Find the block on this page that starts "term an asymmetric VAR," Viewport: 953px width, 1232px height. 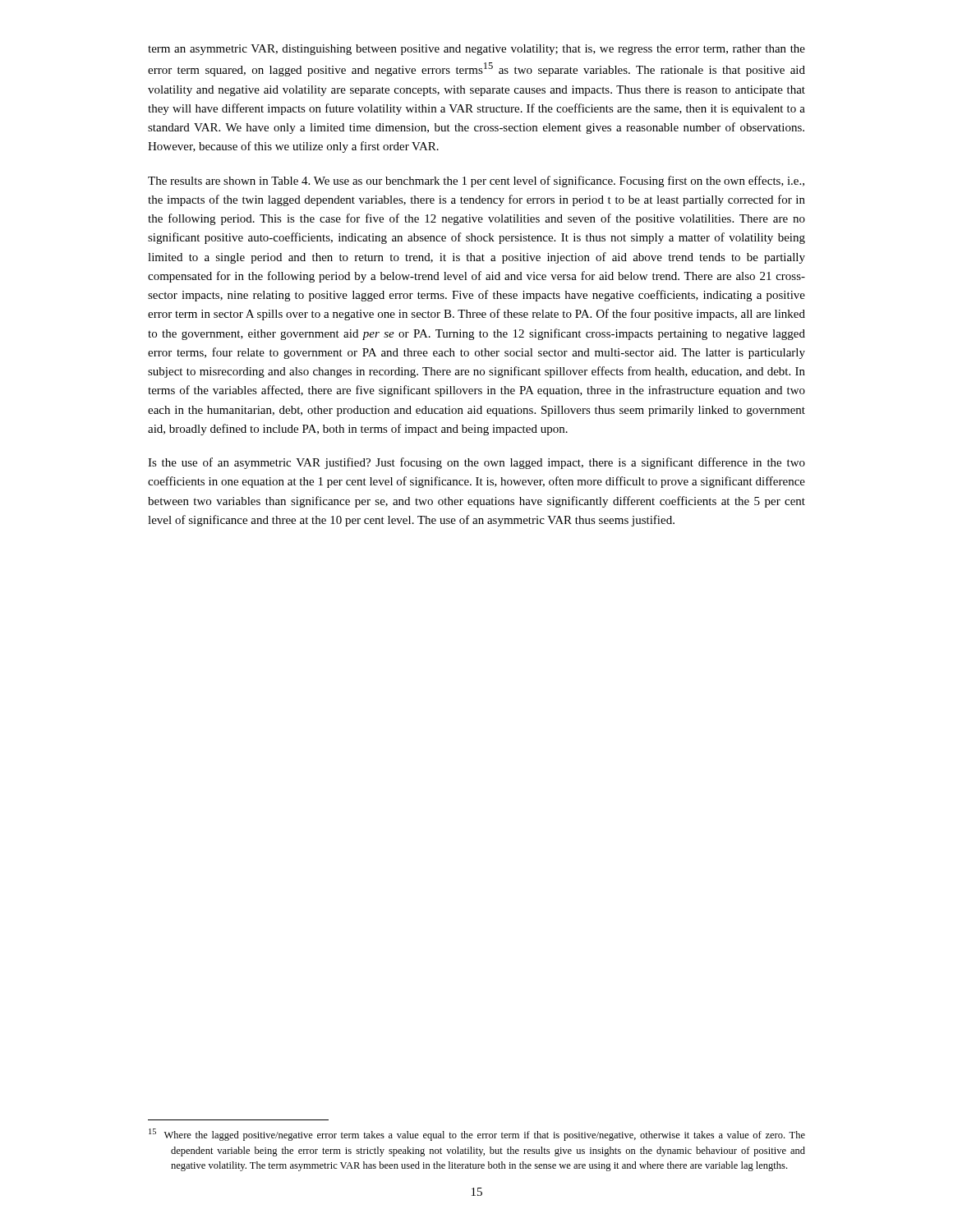click(x=476, y=97)
